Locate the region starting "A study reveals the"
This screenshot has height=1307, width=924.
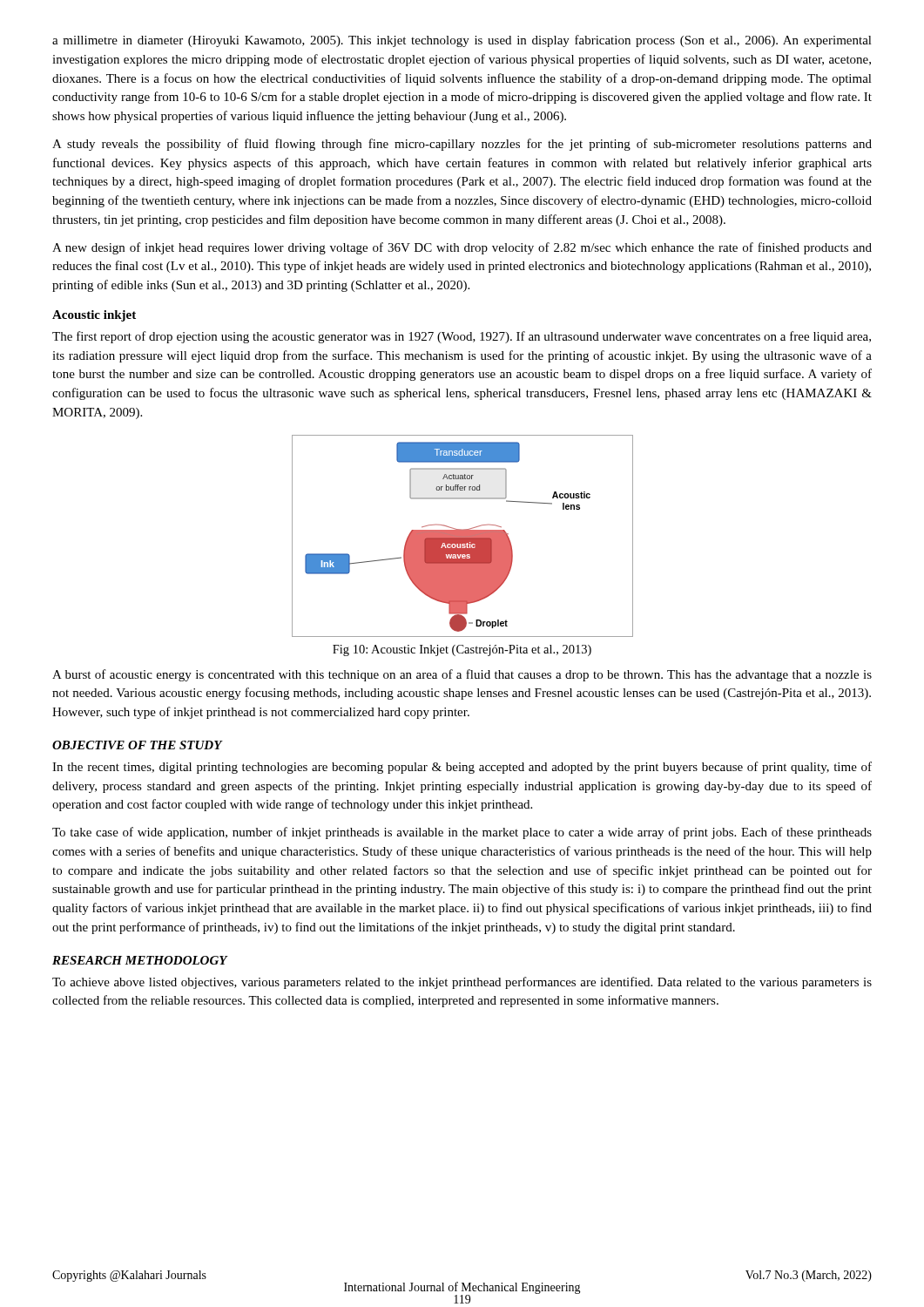click(x=462, y=182)
